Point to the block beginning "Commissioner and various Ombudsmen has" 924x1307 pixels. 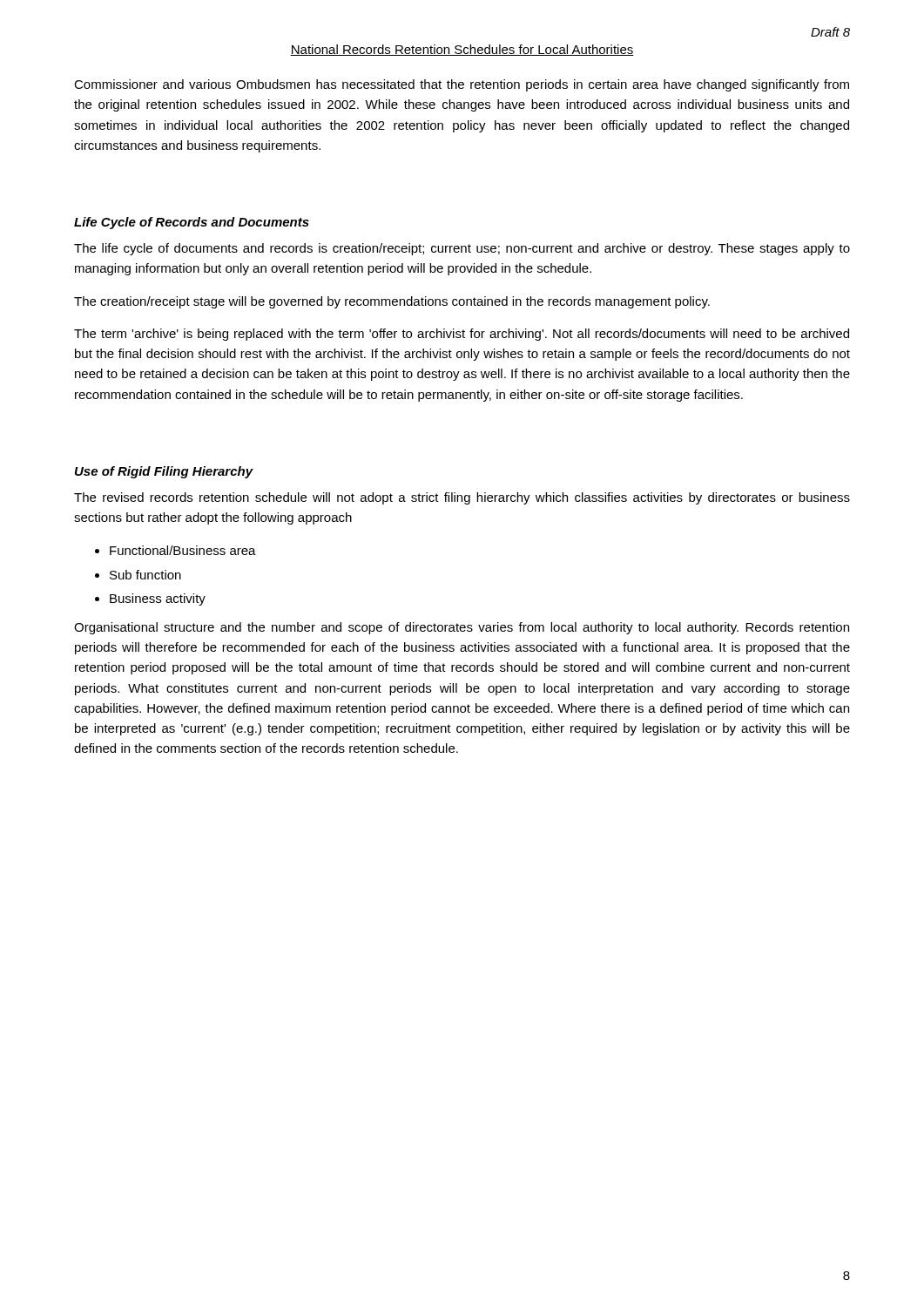(462, 114)
